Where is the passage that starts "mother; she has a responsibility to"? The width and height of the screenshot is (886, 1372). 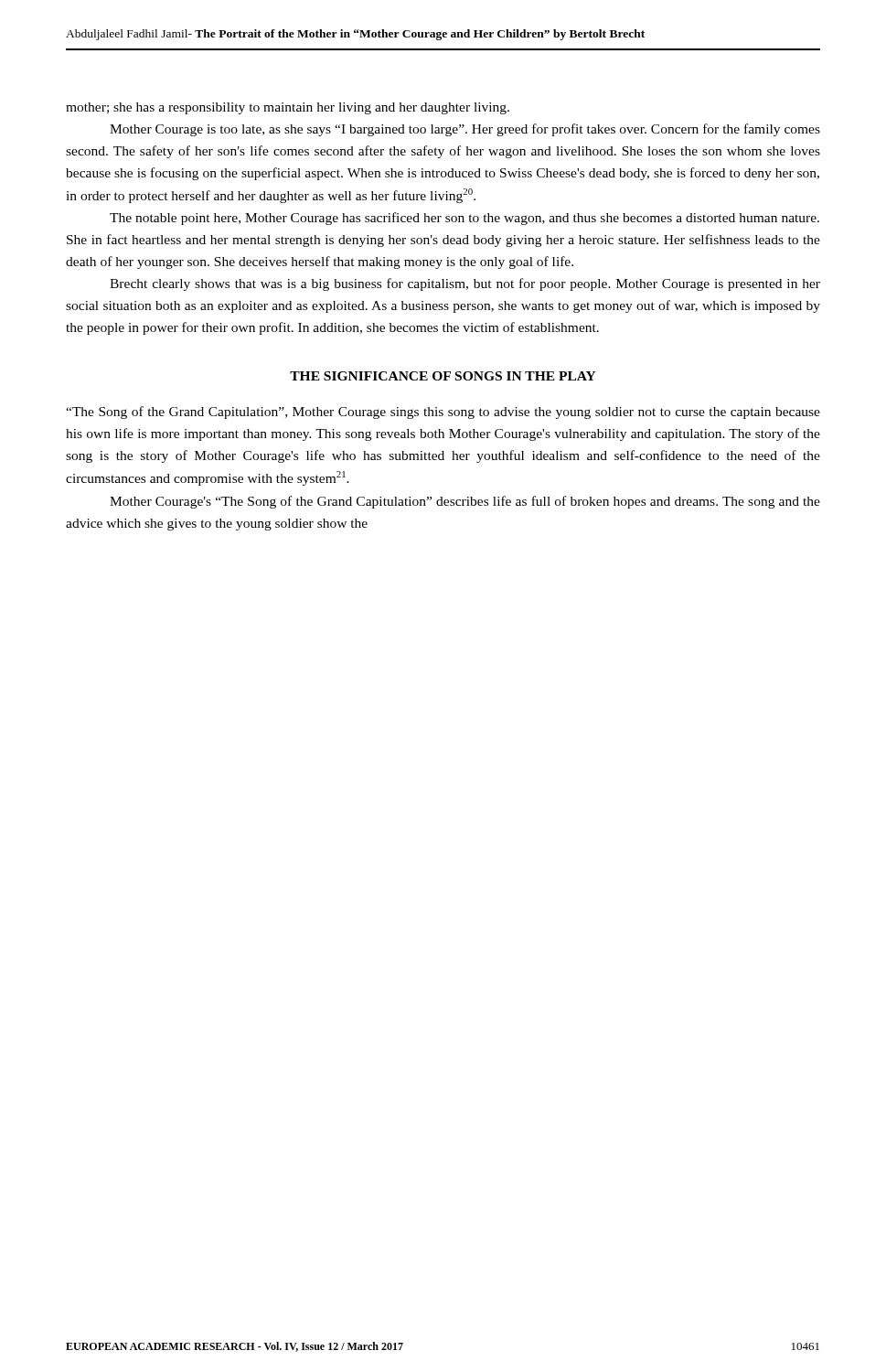[x=443, y=217]
